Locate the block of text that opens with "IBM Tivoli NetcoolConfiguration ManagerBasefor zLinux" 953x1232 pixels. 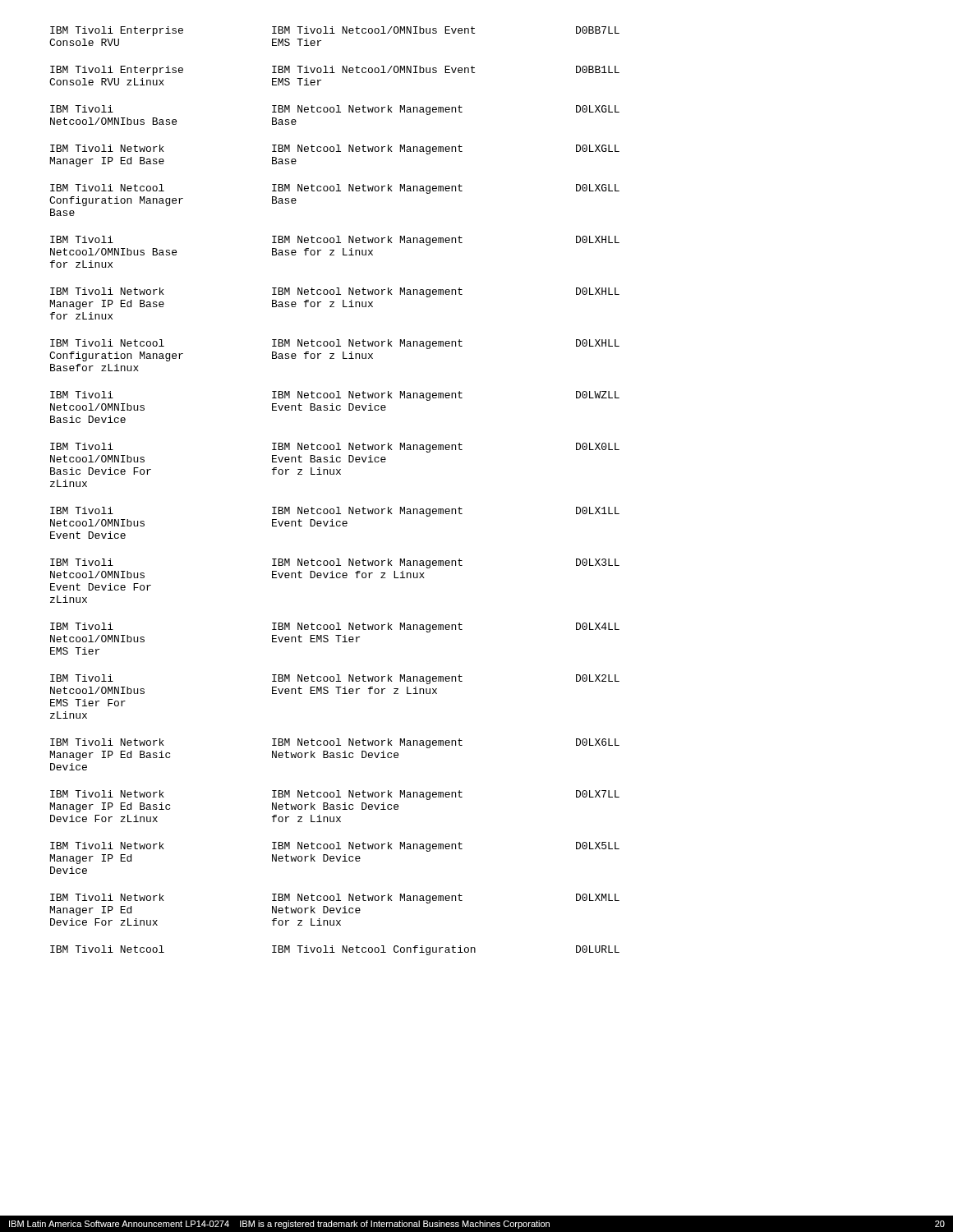coord(357,356)
